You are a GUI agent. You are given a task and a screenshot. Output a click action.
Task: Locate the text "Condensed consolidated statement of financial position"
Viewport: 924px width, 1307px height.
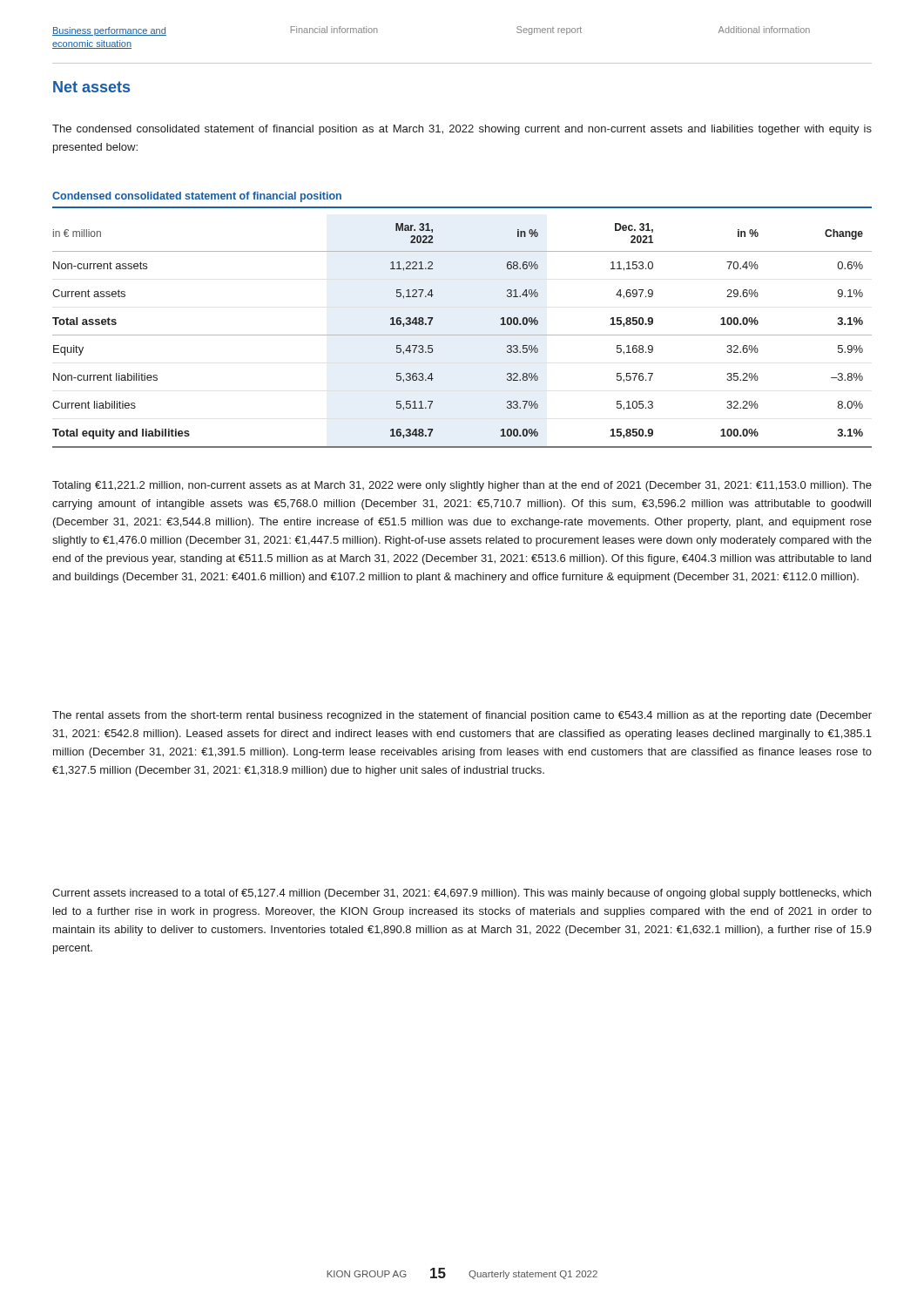[197, 196]
